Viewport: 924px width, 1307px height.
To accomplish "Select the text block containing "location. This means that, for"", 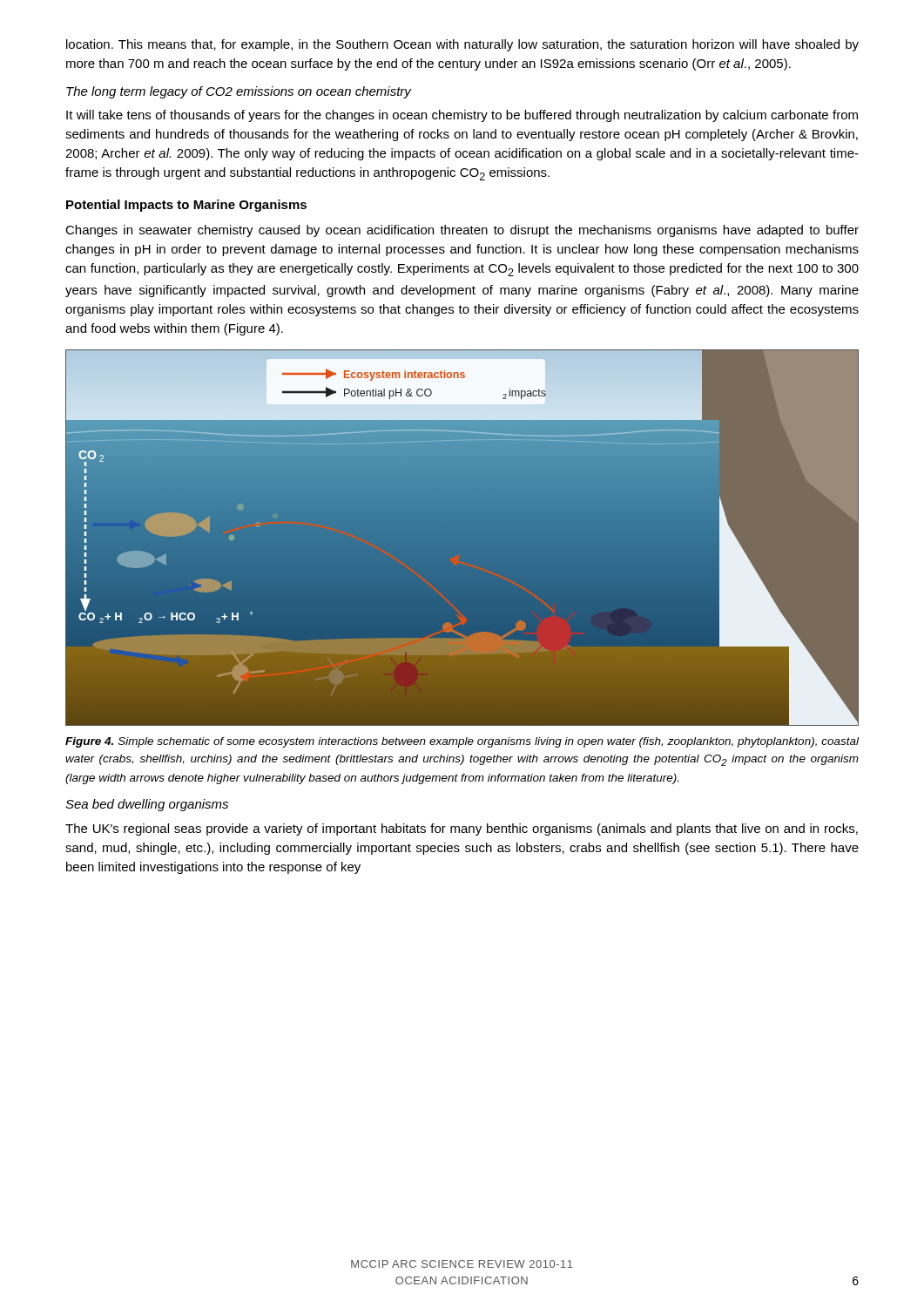I will (462, 53).
